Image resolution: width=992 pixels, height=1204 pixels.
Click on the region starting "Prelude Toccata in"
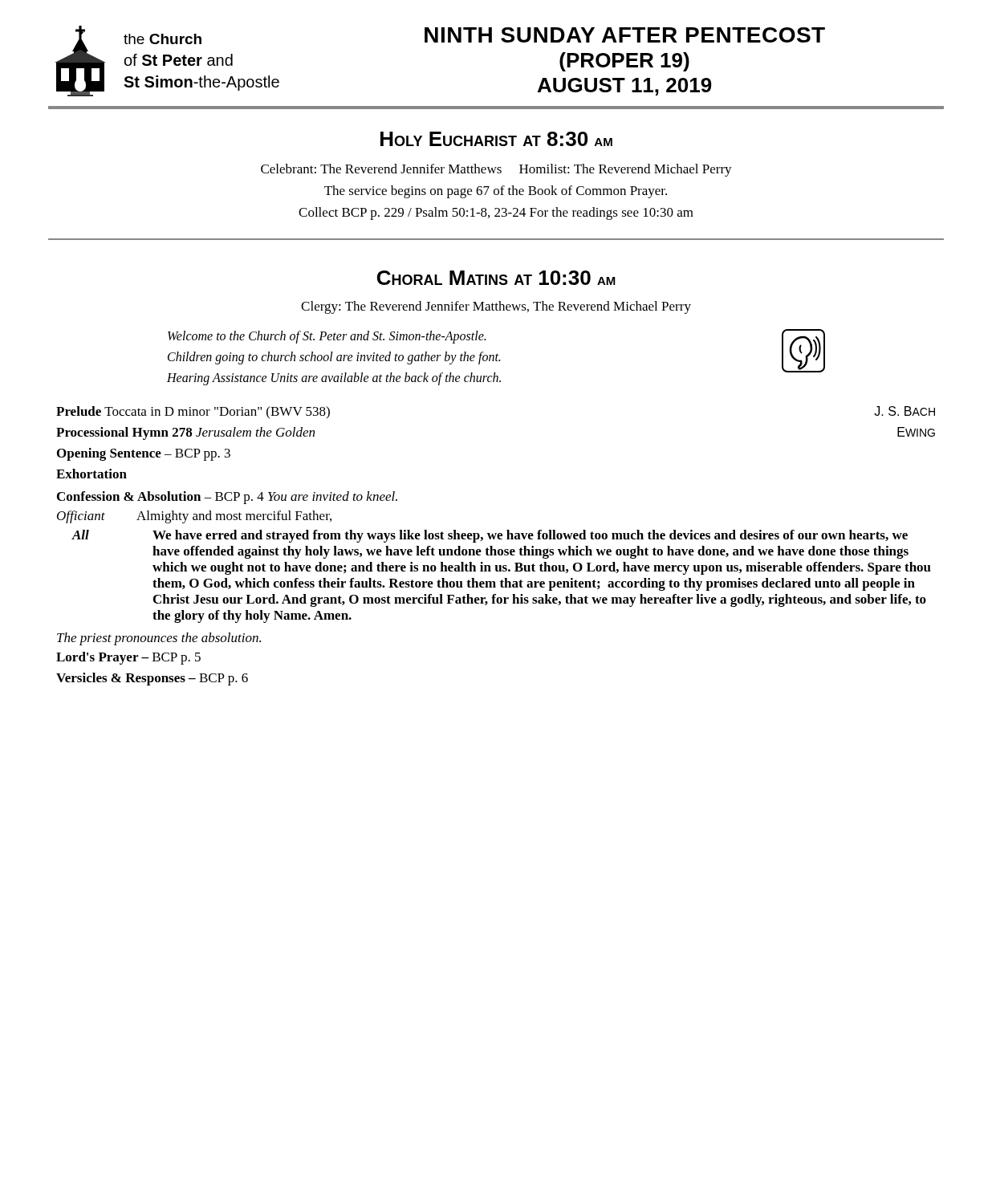click(193, 412)
